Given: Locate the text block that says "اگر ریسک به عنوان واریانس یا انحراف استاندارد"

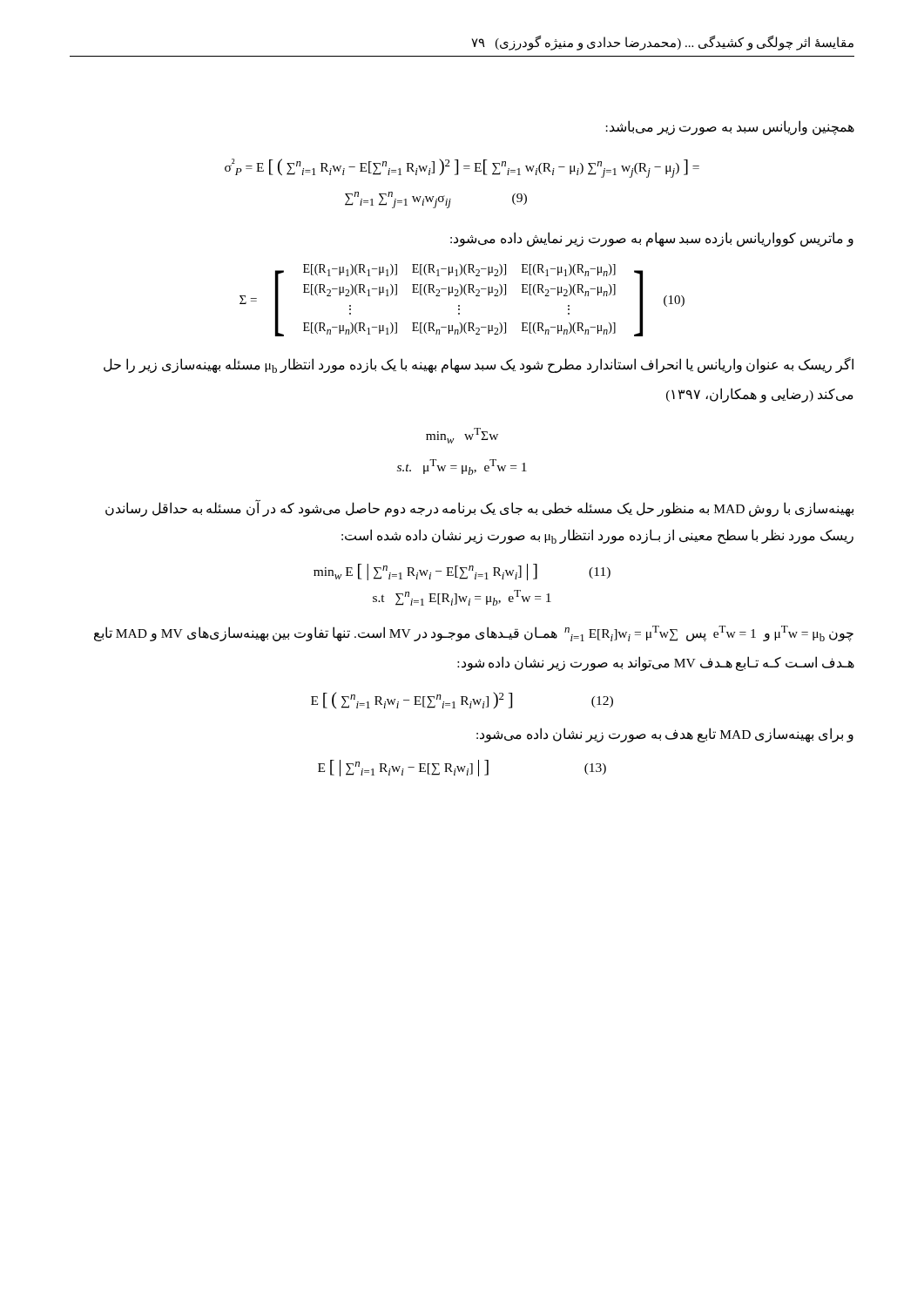Looking at the screenshot, I should point(479,379).
